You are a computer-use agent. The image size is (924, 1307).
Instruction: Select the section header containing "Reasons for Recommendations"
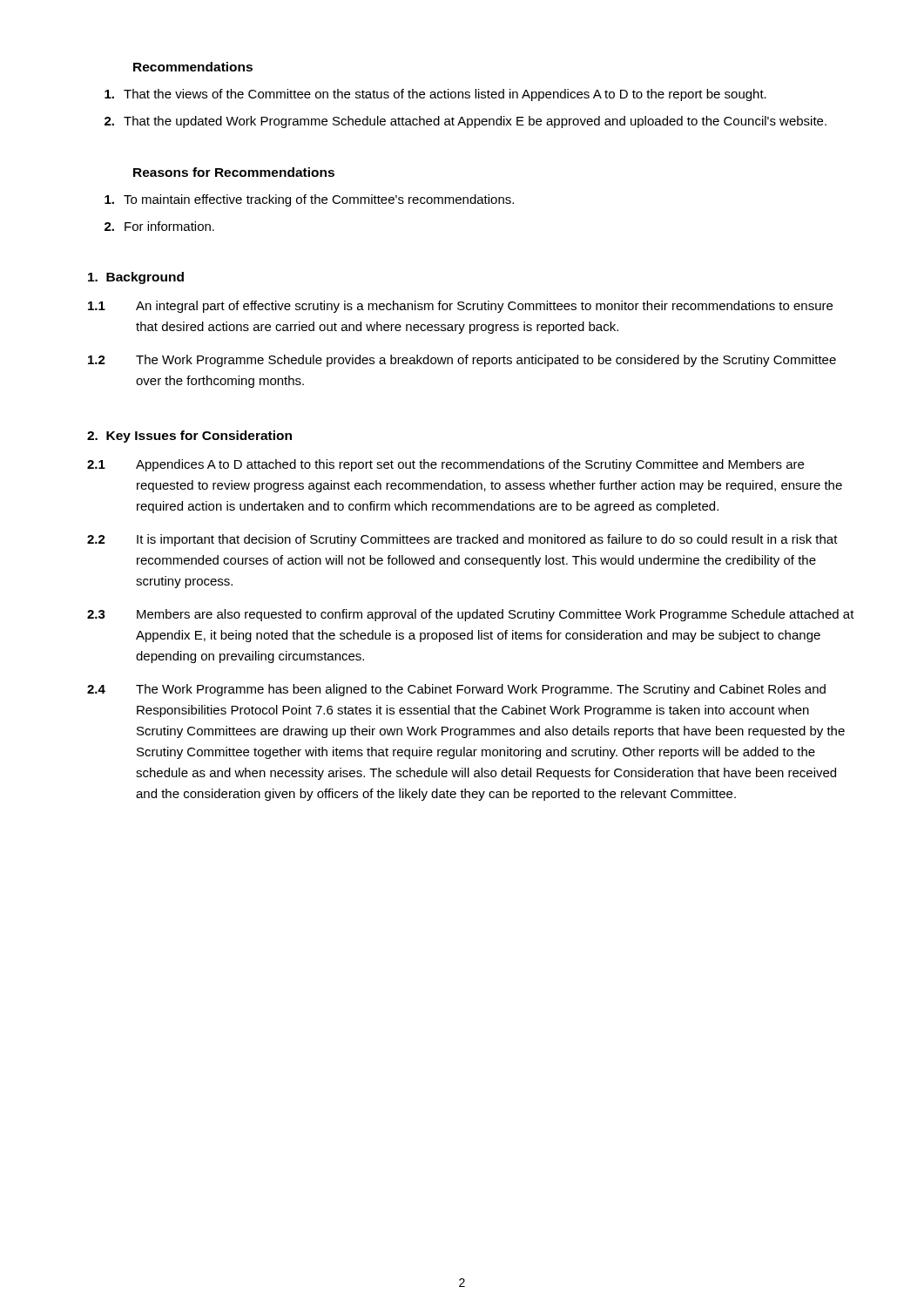pyautogui.click(x=234, y=172)
